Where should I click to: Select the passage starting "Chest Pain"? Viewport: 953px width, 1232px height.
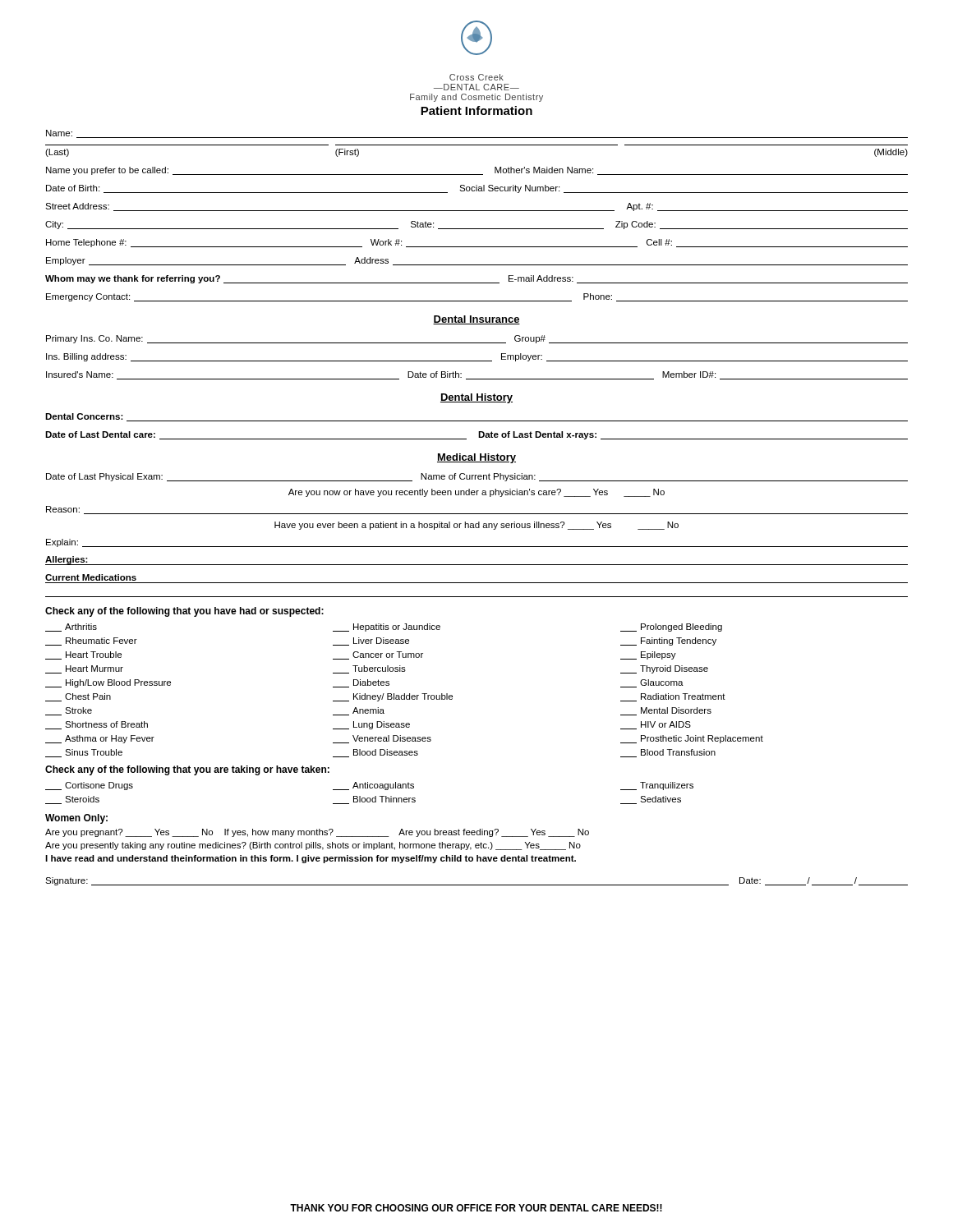coord(78,696)
